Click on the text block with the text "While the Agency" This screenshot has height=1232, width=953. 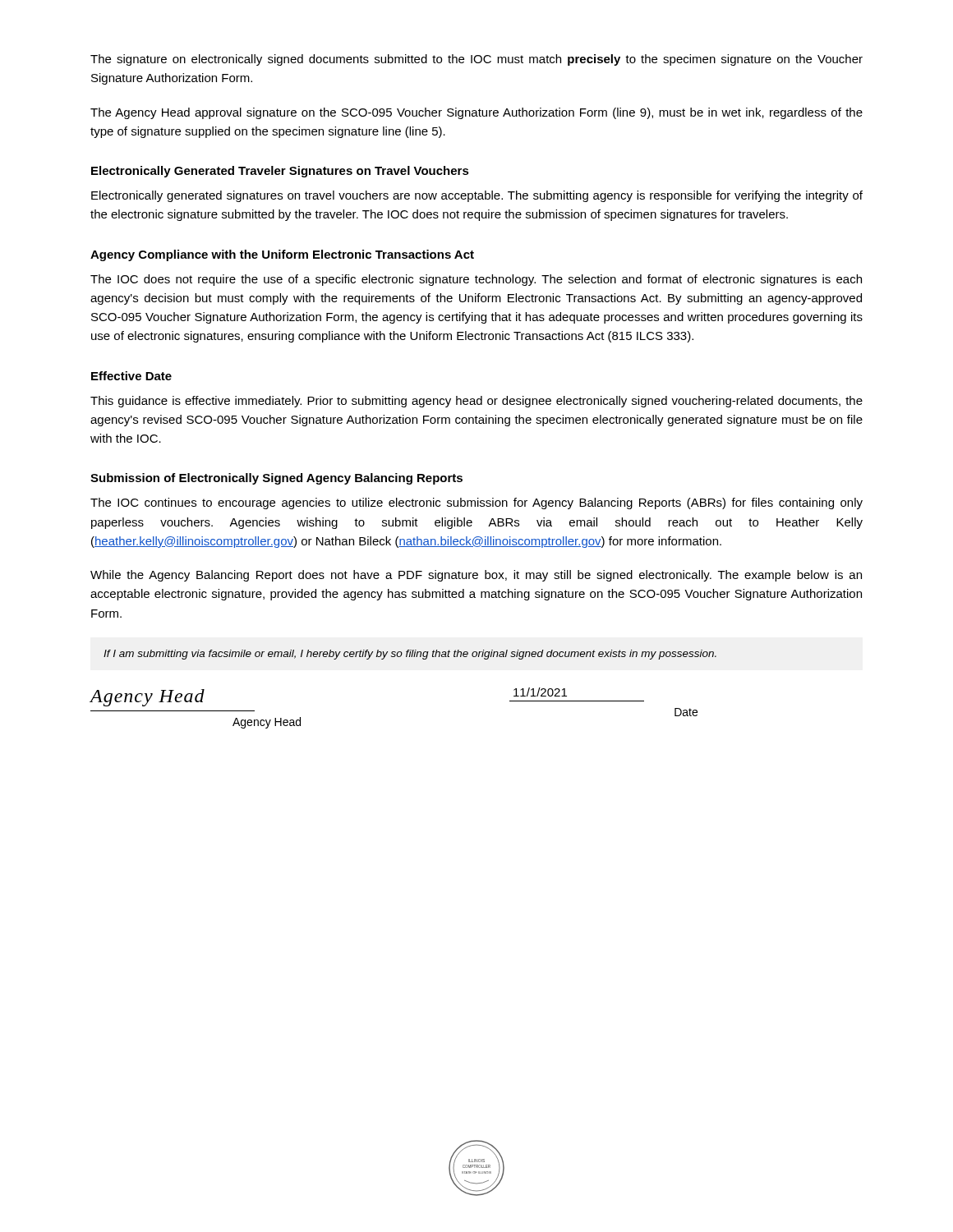pyautogui.click(x=476, y=594)
